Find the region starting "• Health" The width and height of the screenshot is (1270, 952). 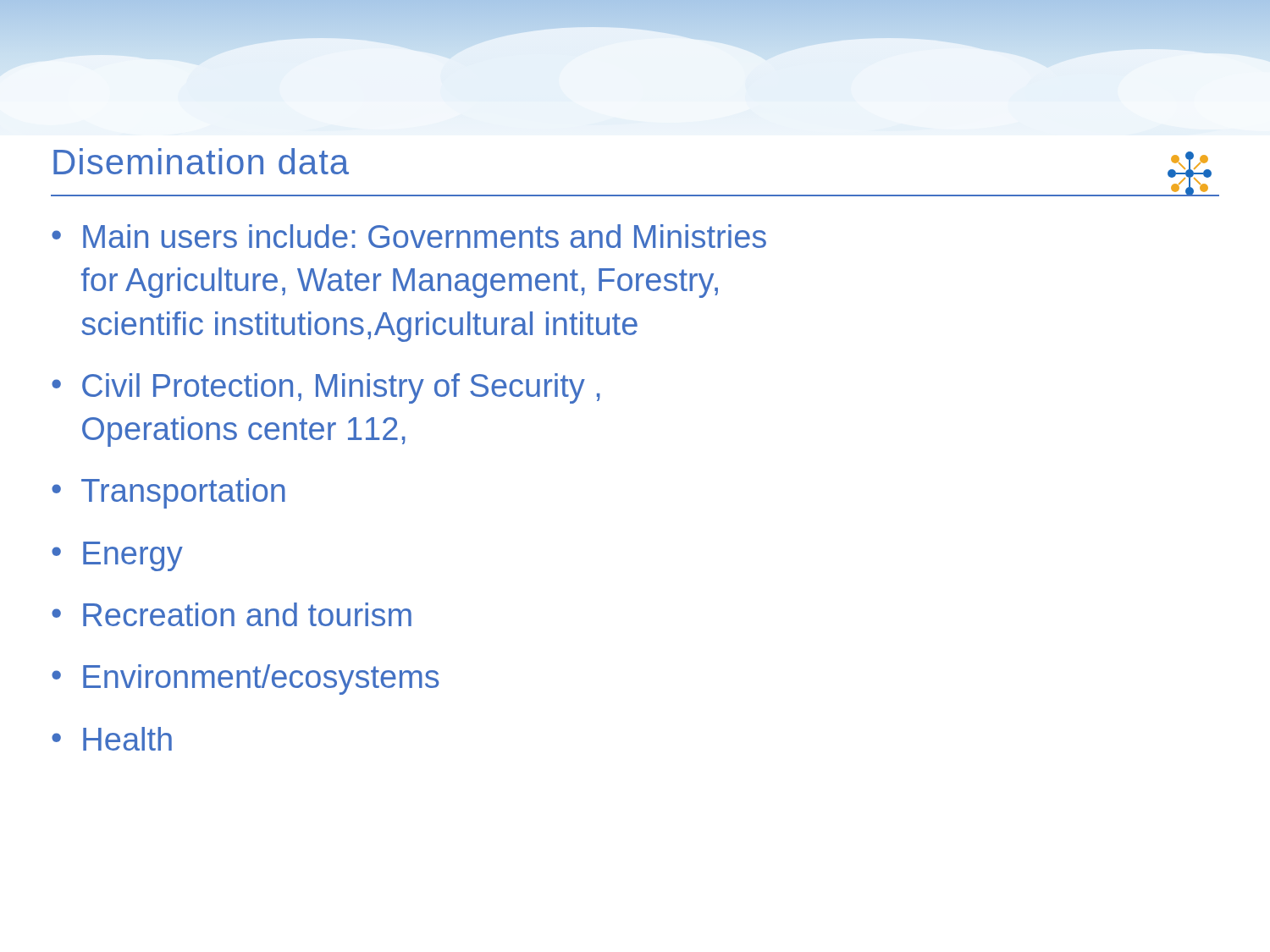(x=112, y=740)
